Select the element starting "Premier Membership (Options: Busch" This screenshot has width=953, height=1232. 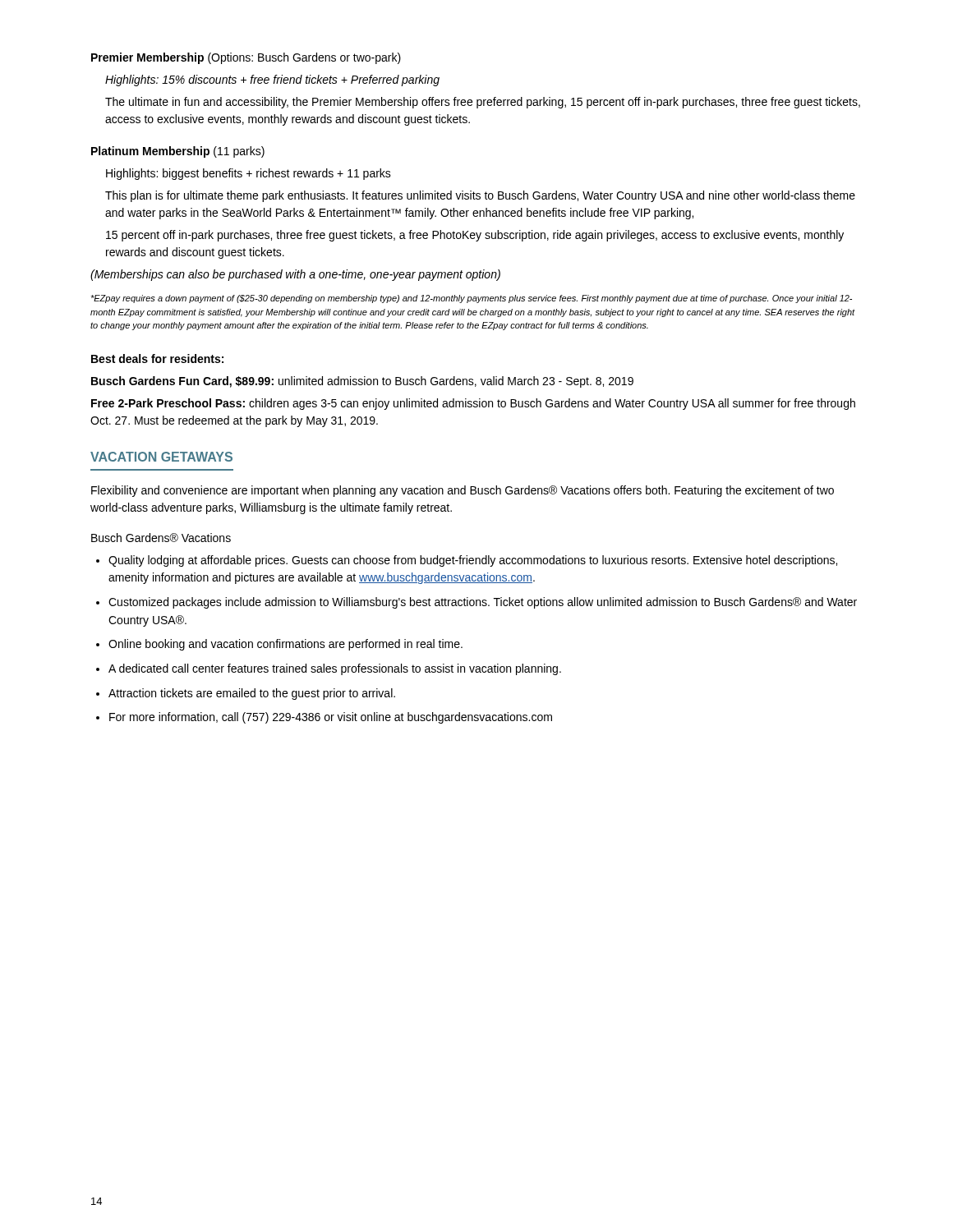[x=476, y=89]
